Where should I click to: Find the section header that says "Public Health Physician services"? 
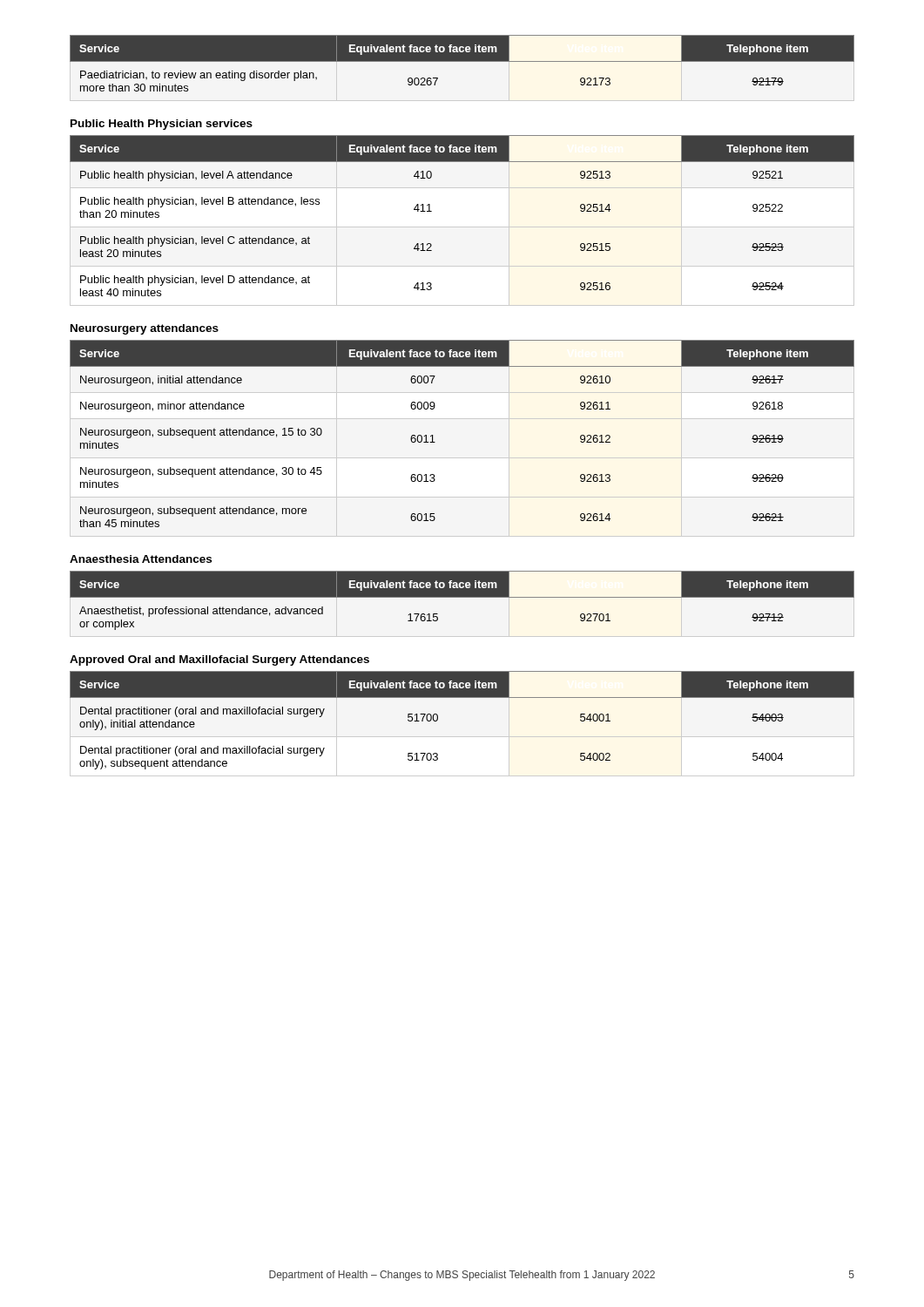pos(161,123)
